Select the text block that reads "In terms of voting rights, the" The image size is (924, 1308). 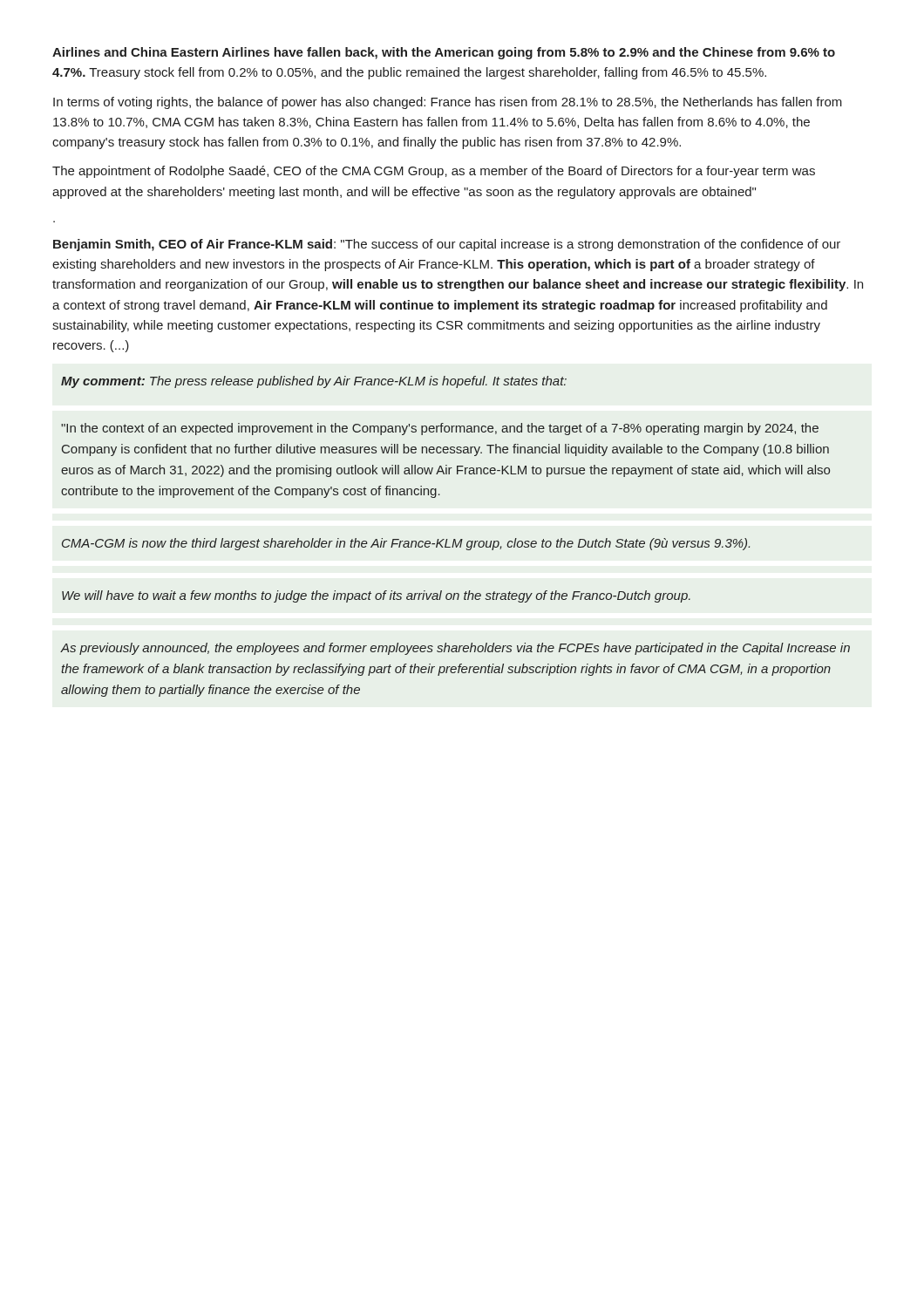coord(447,121)
